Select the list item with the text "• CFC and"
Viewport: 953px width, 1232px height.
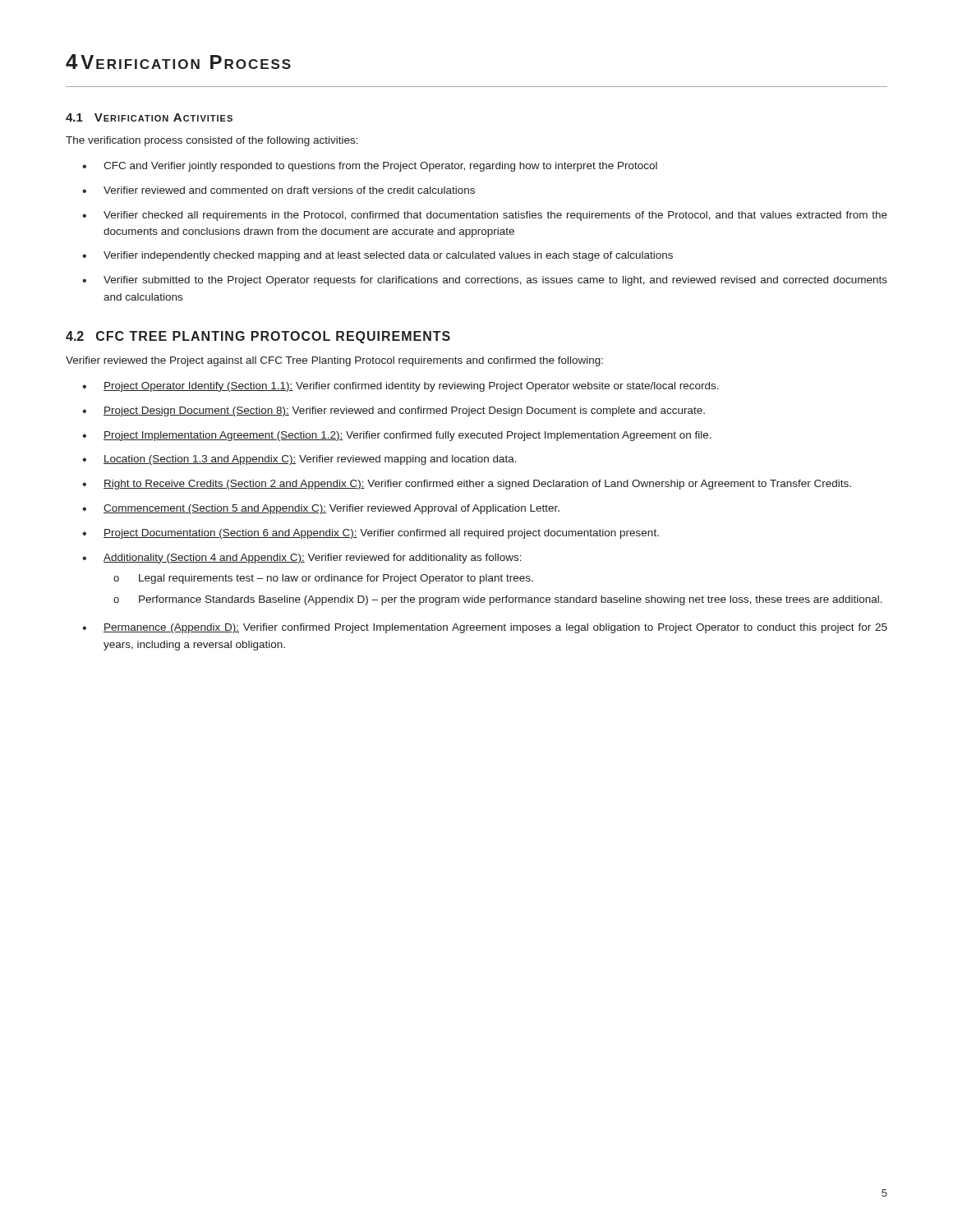pyautogui.click(x=485, y=167)
